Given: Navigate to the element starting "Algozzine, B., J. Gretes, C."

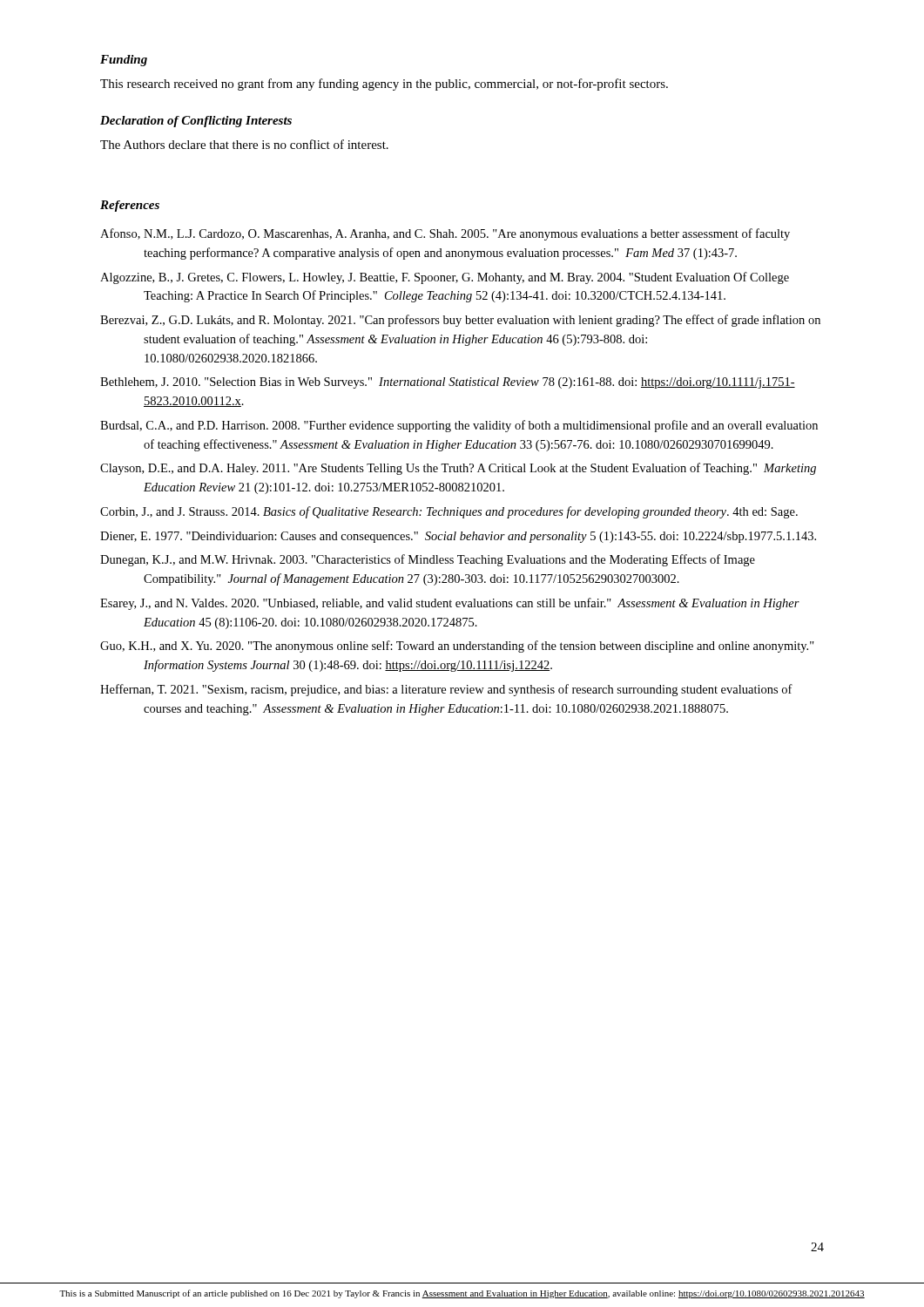Looking at the screenshot, I should 445,286.
